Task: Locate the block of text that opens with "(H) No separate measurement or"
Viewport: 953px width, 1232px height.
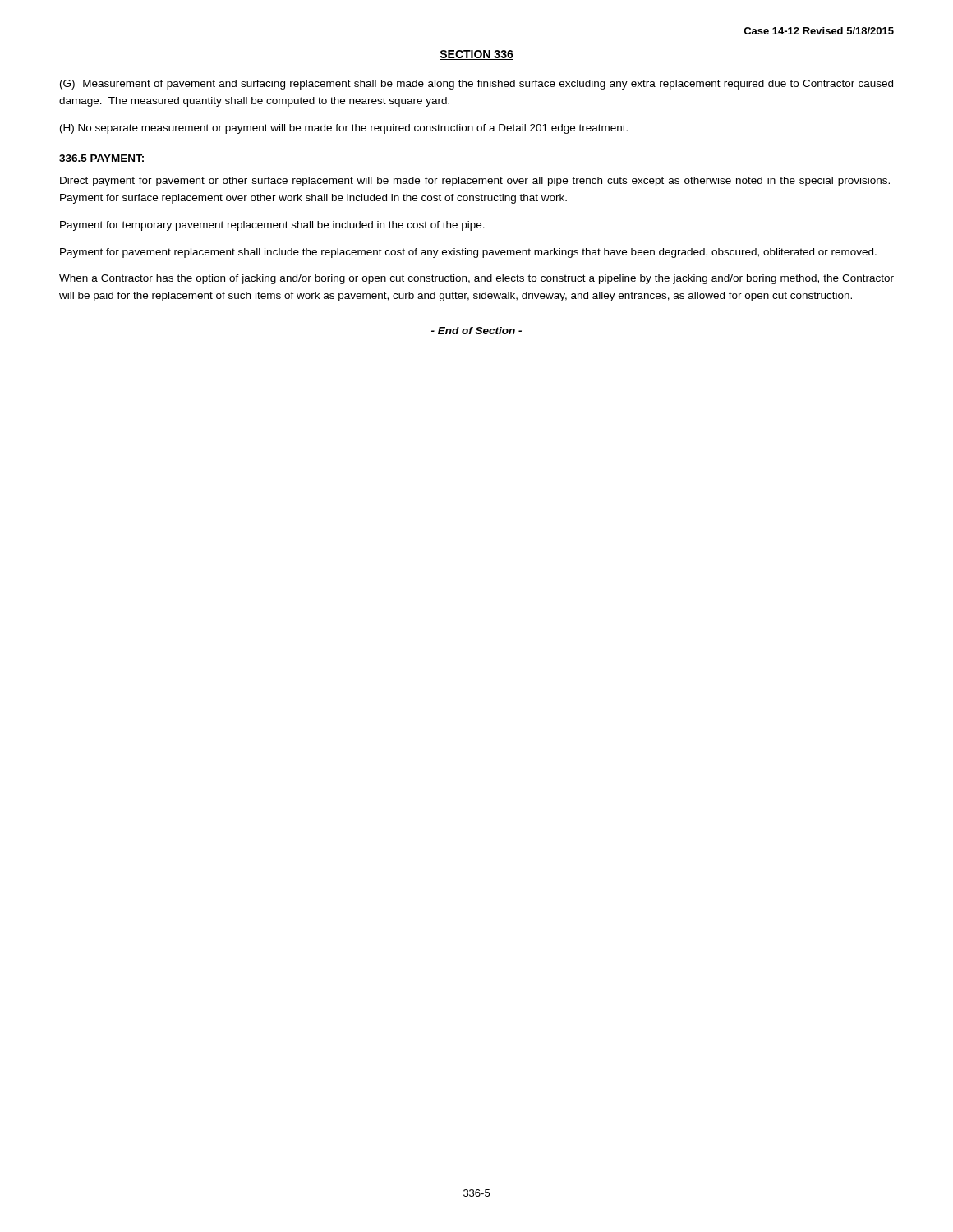Action: [344, 128]
